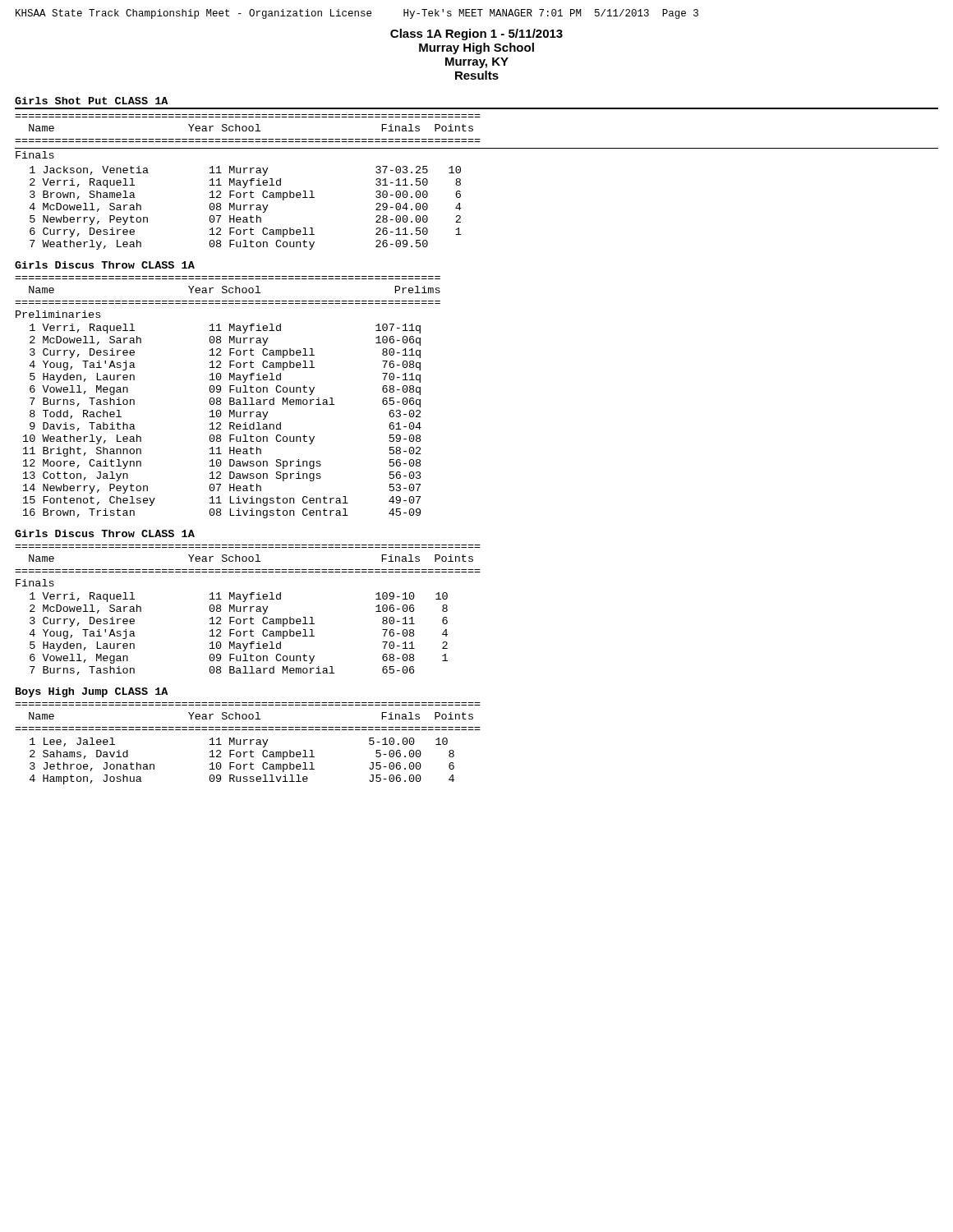Select the table that reads "1 Lee, Jaleel"

pyautogui.click(x=476, y=742)
